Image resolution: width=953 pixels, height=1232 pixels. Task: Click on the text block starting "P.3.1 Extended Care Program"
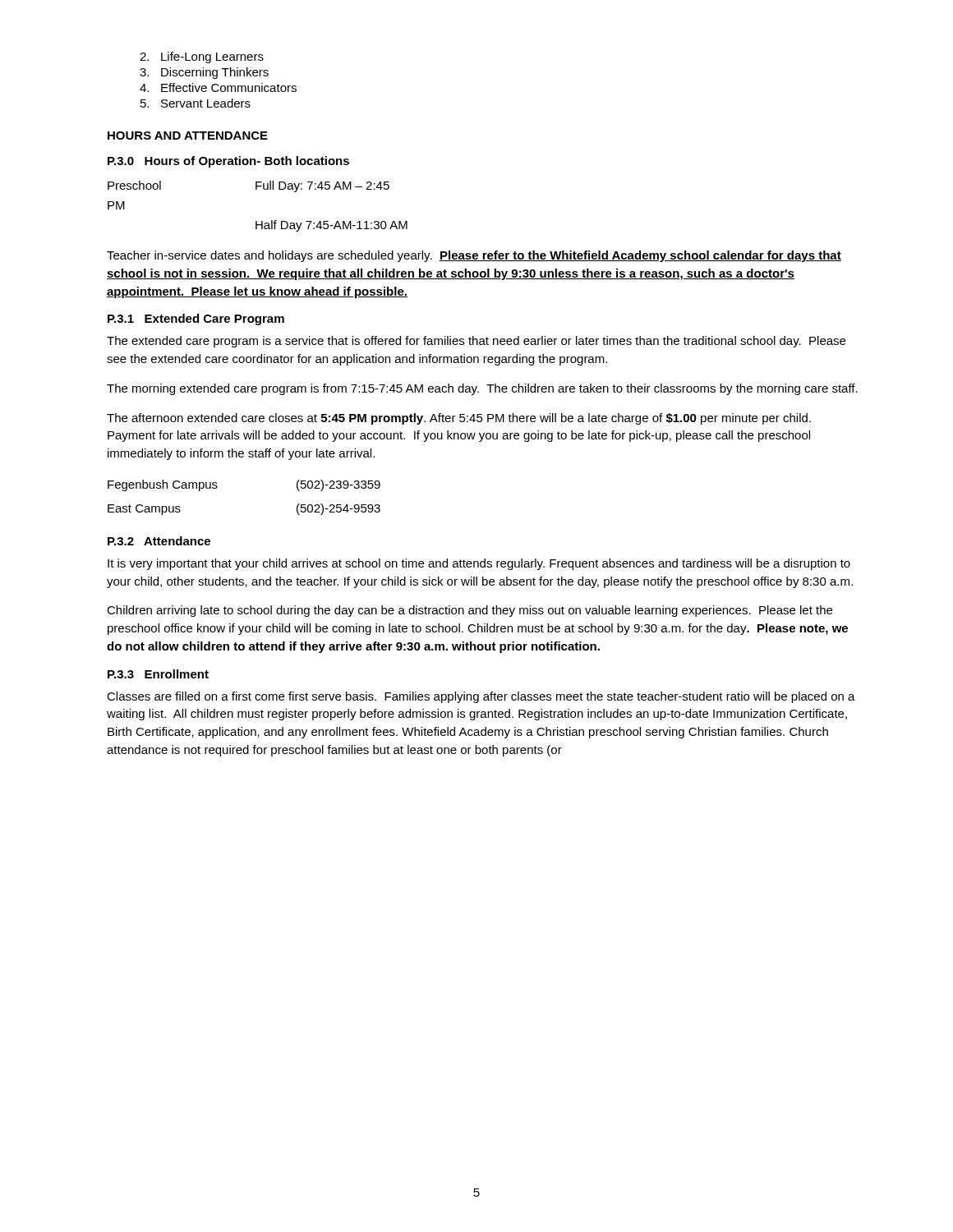[x=196, y=318]
